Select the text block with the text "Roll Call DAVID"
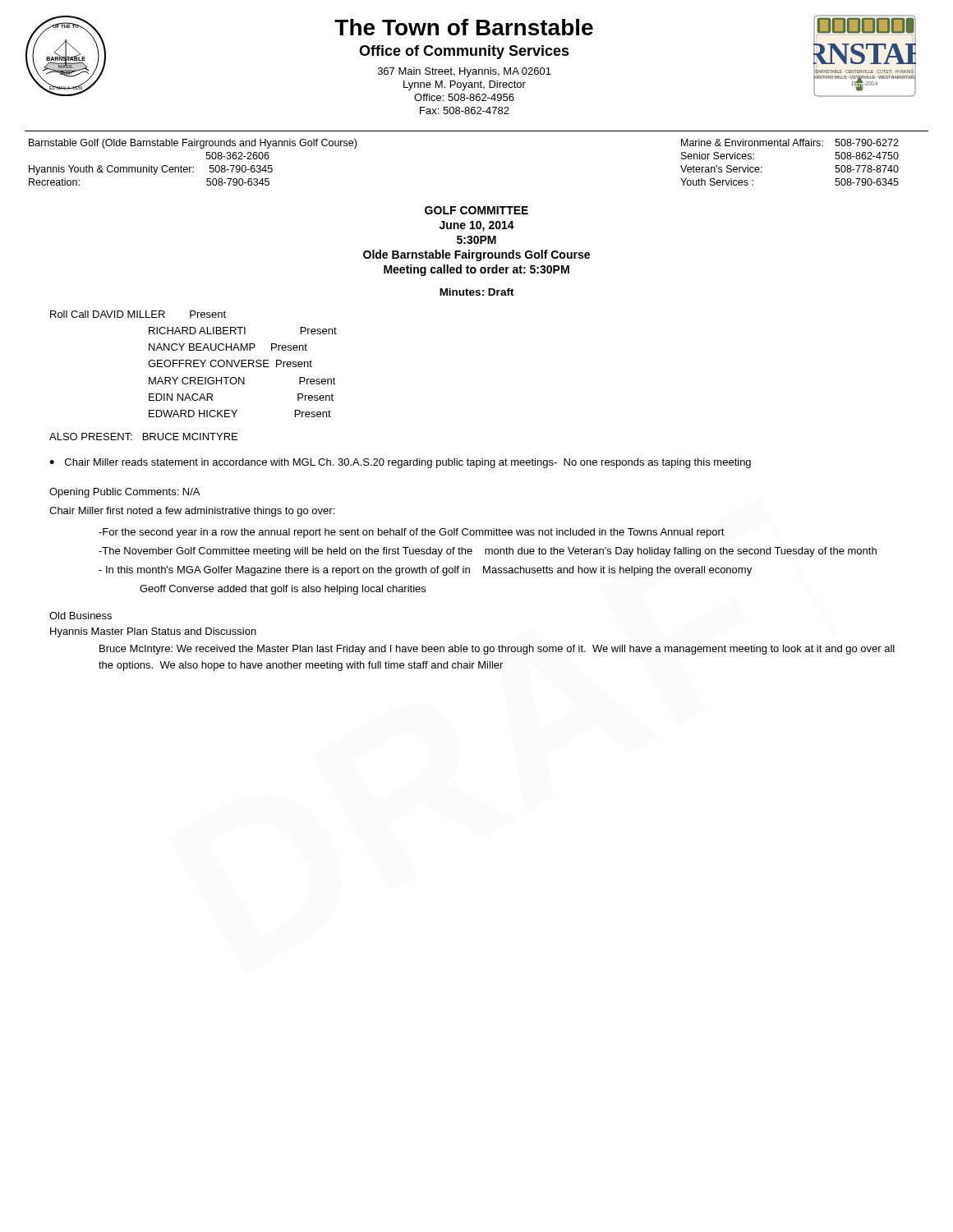Image resolution: width=953 pixels, height=1232 pixels. click(138, 314)
